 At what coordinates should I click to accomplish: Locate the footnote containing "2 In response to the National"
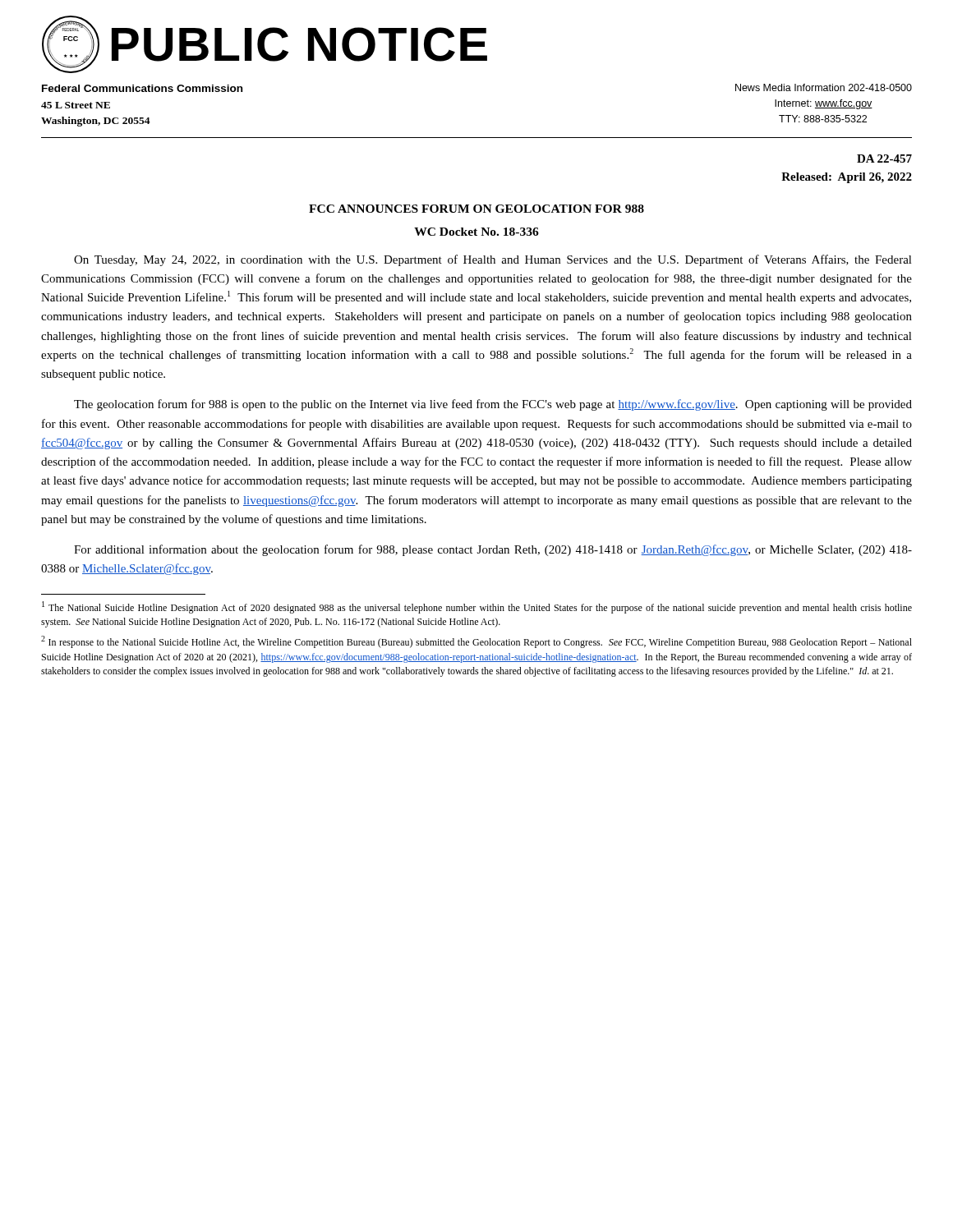476,657
